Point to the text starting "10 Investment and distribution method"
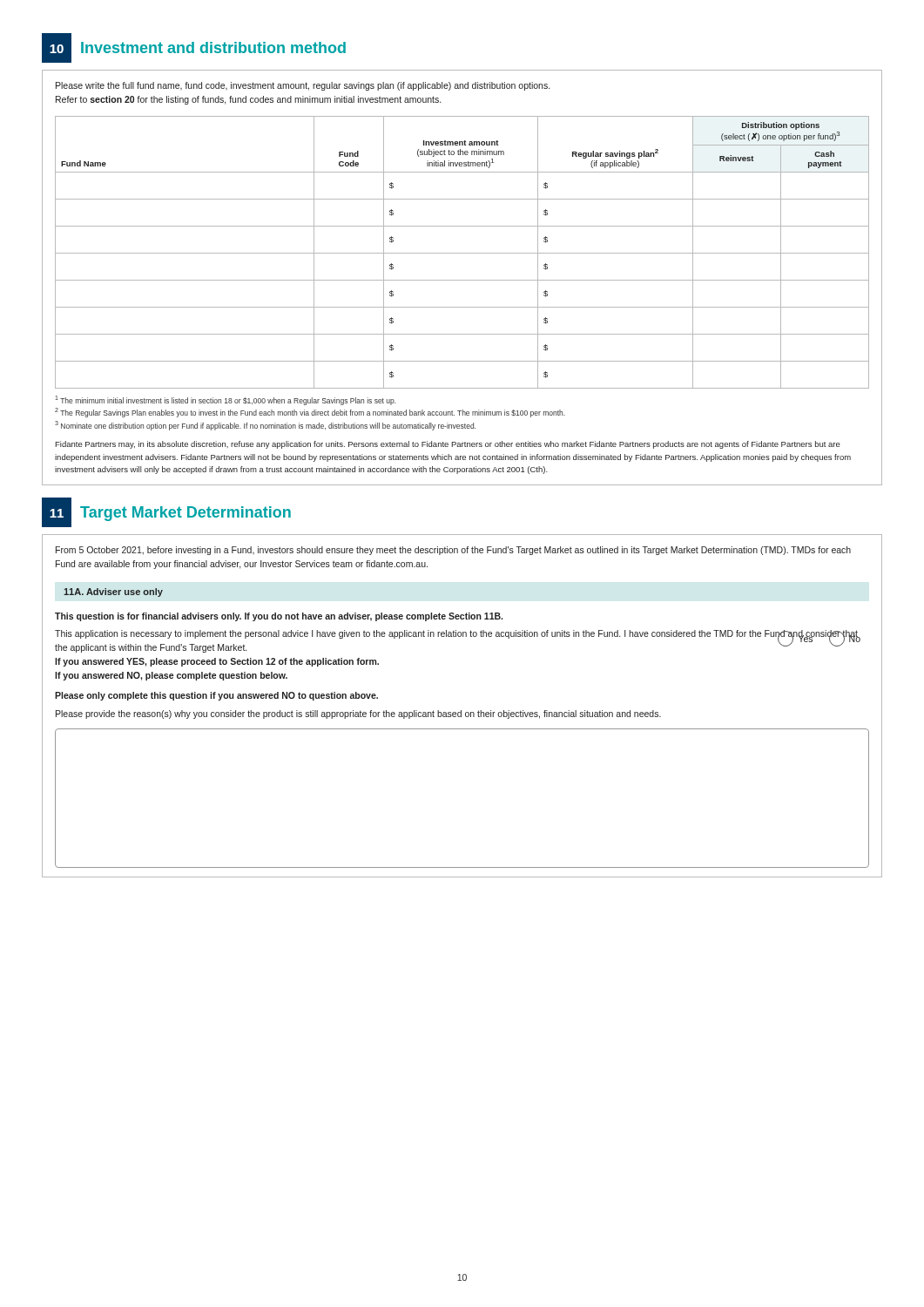 coord(194,48)
